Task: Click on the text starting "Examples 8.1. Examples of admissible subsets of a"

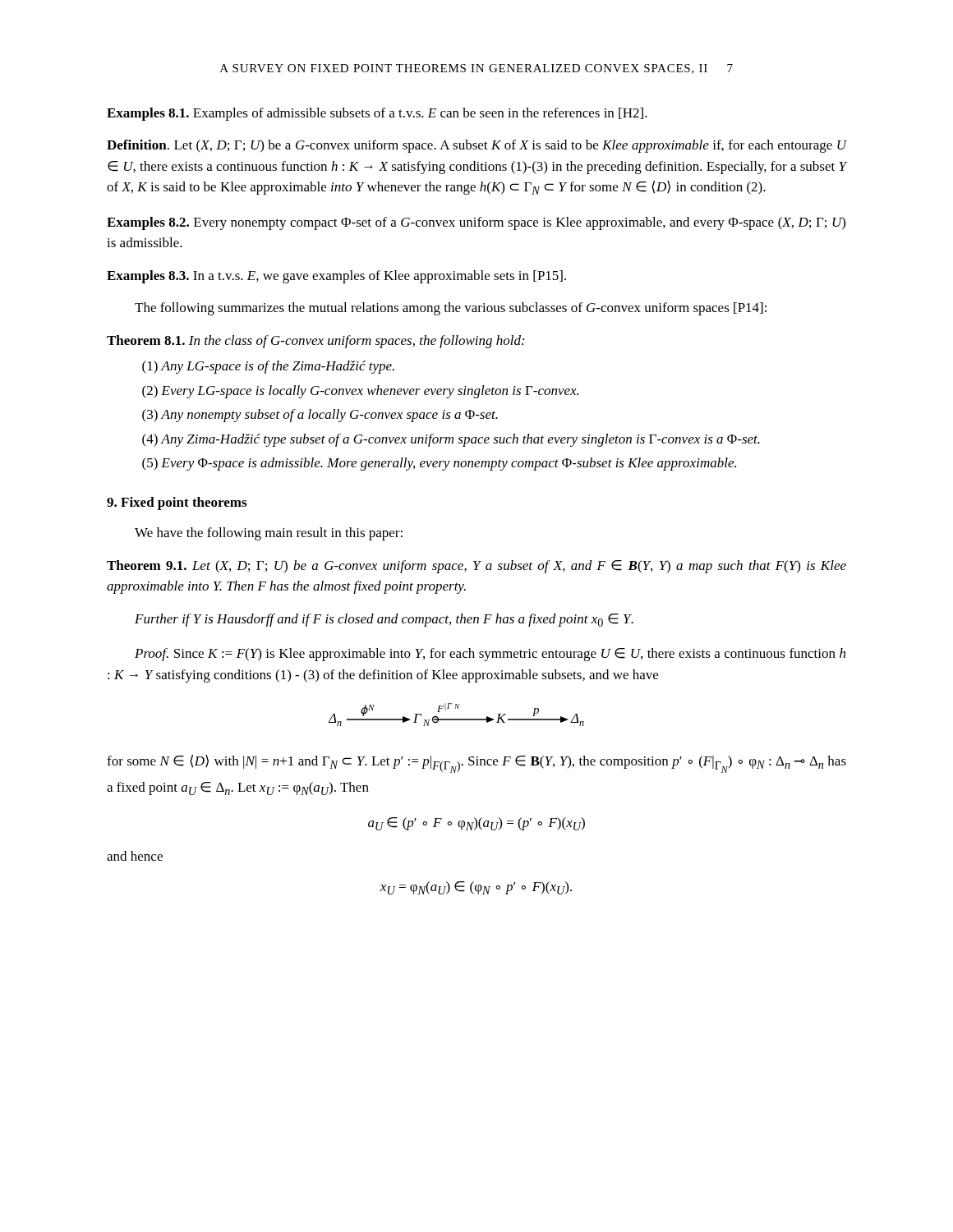Action: (x=377, y=113)
